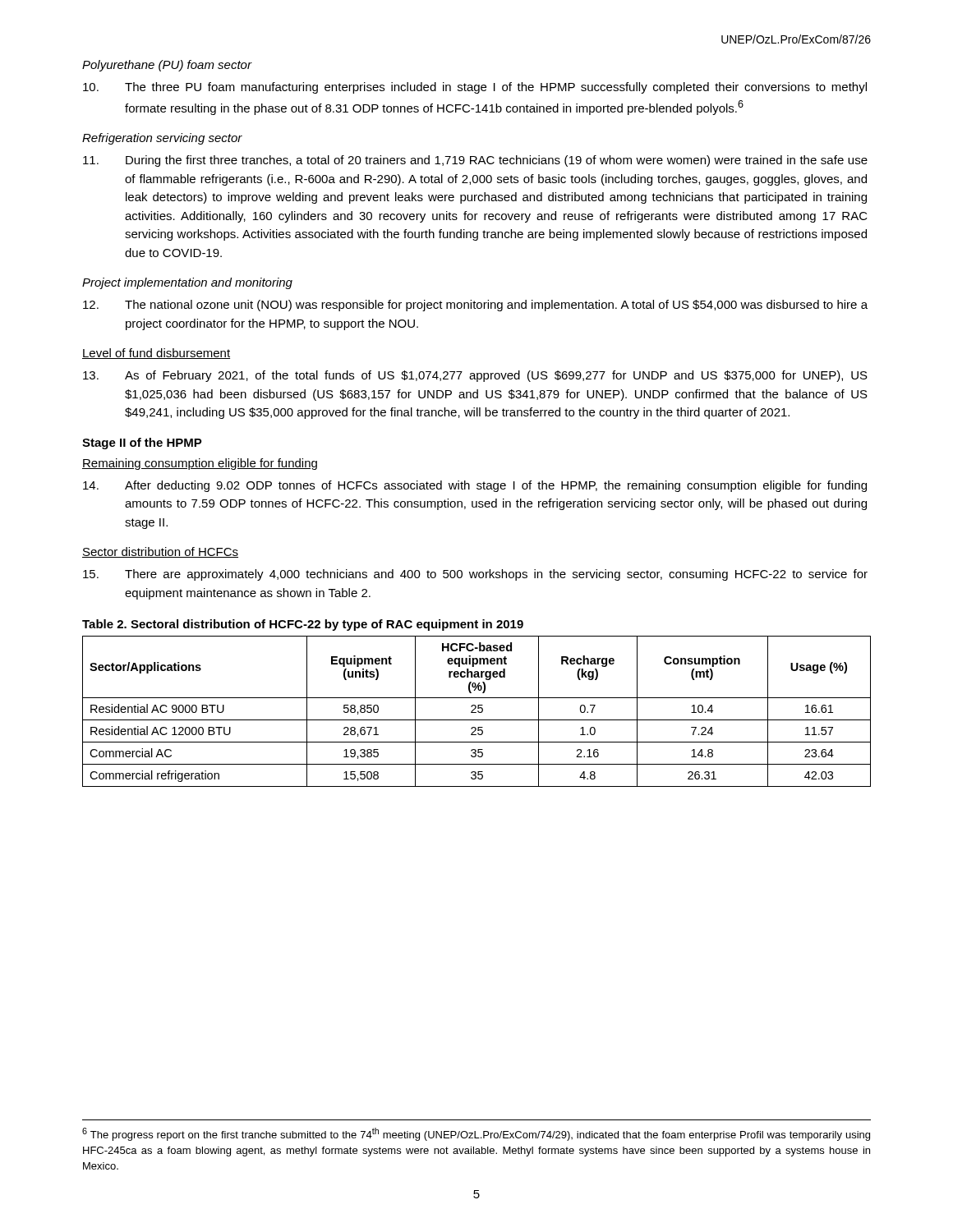953x1232 pixels.
Task: Navigate to the passage starting "Stage II of the HPMP"
Action: [x=142, y=442]
